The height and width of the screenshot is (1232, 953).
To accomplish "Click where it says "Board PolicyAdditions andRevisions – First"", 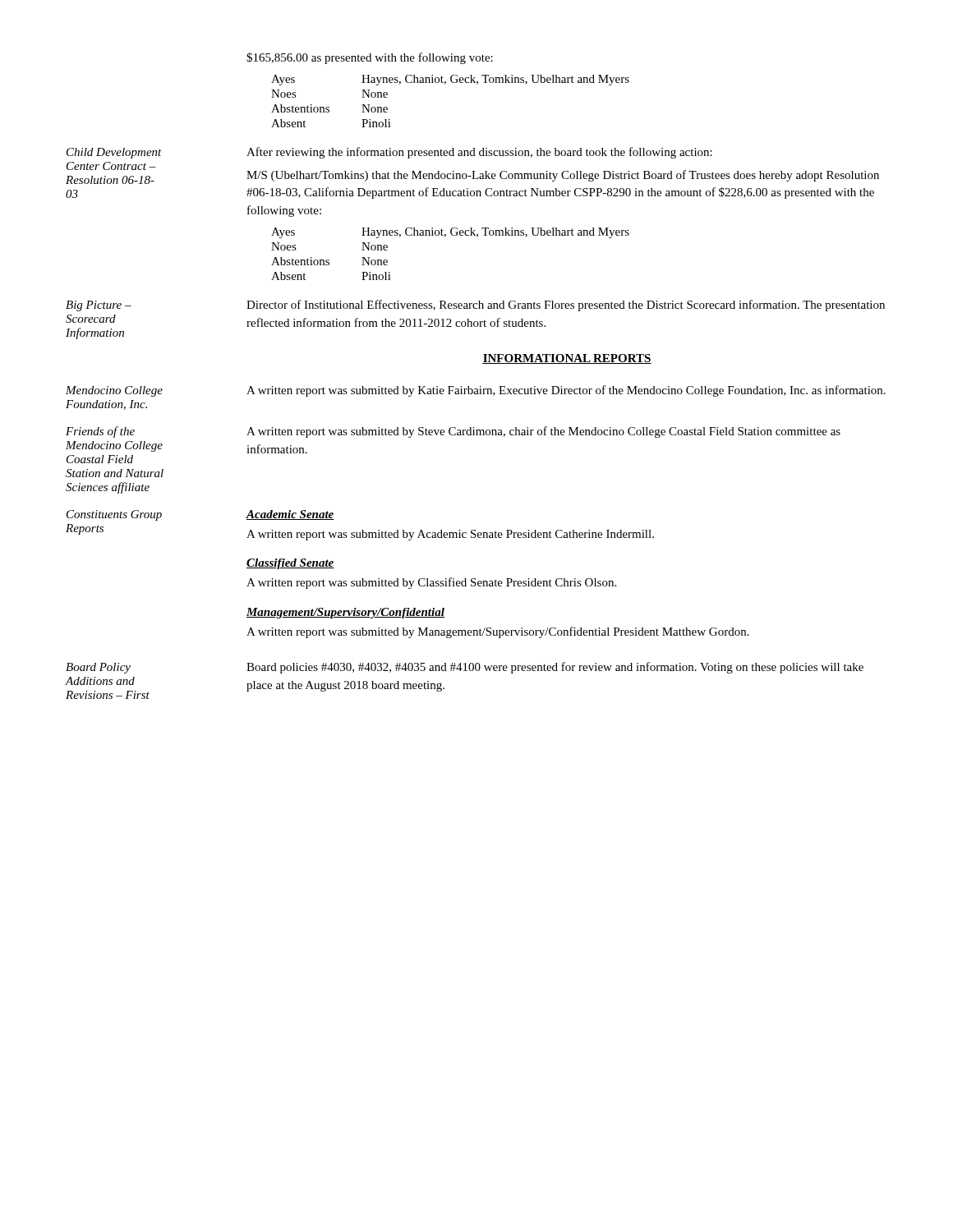I will [x=107, y=681].
